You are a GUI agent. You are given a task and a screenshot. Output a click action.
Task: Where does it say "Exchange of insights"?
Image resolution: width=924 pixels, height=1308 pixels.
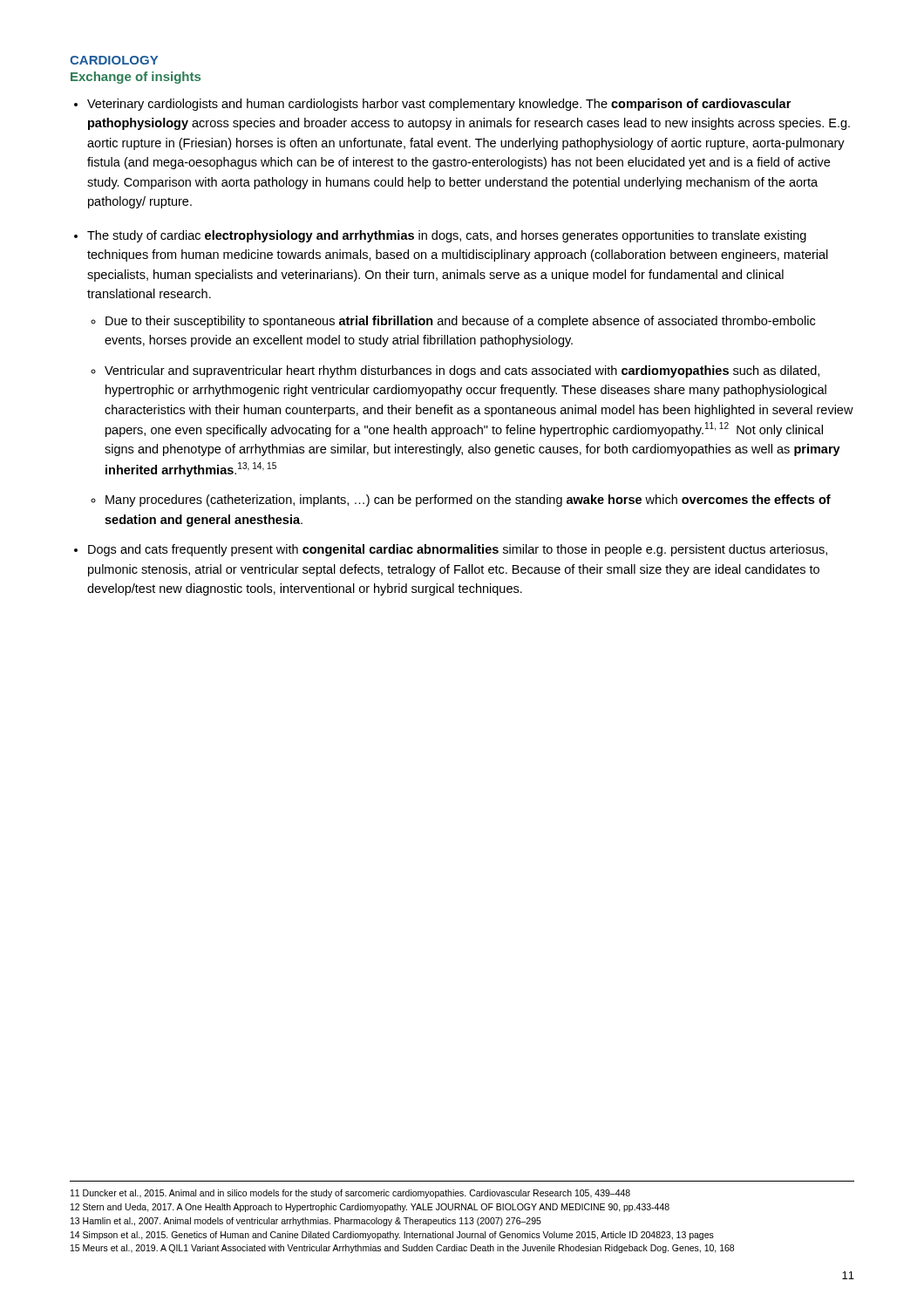click(x=136, y=76)
